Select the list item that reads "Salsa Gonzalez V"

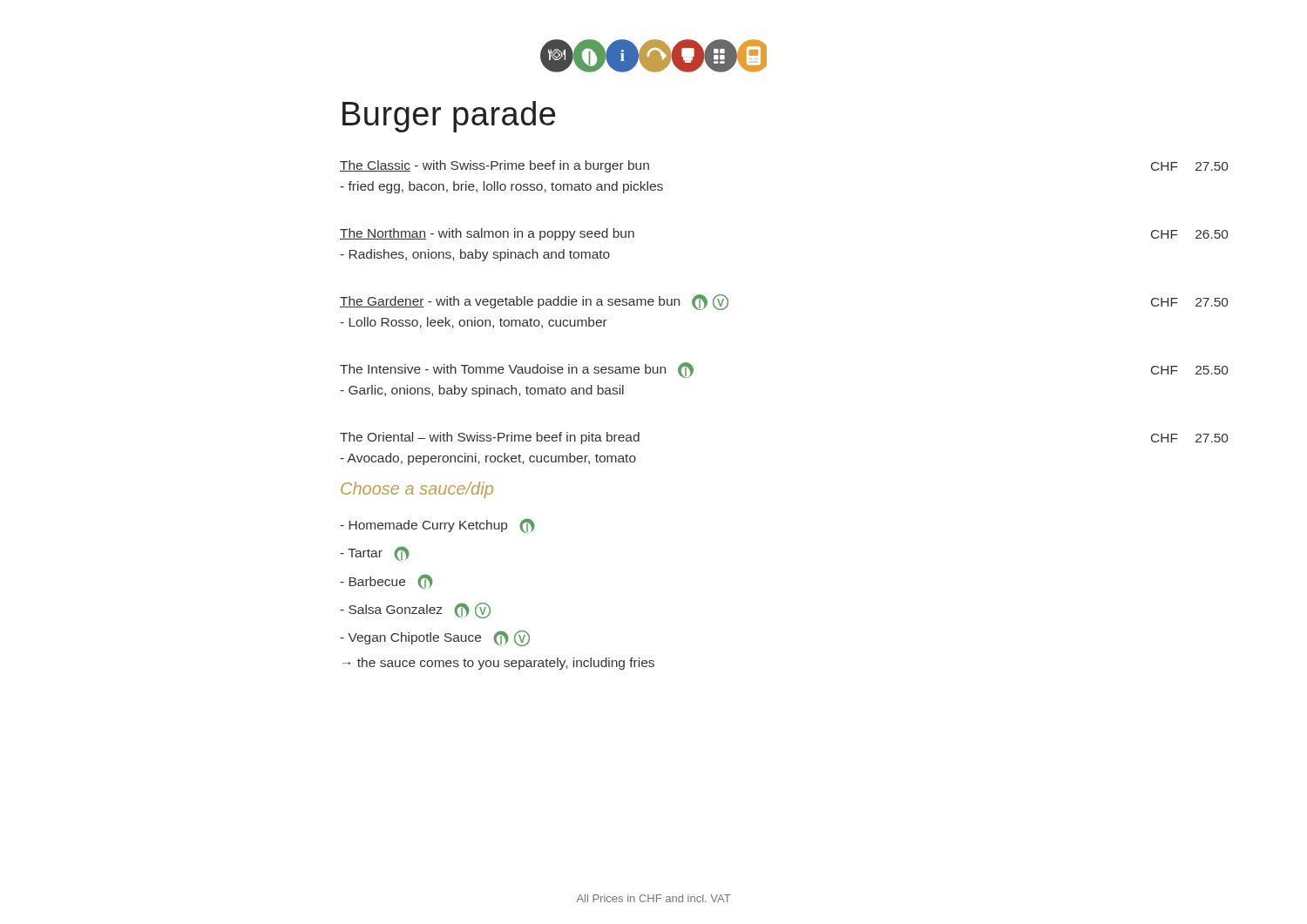415,610
